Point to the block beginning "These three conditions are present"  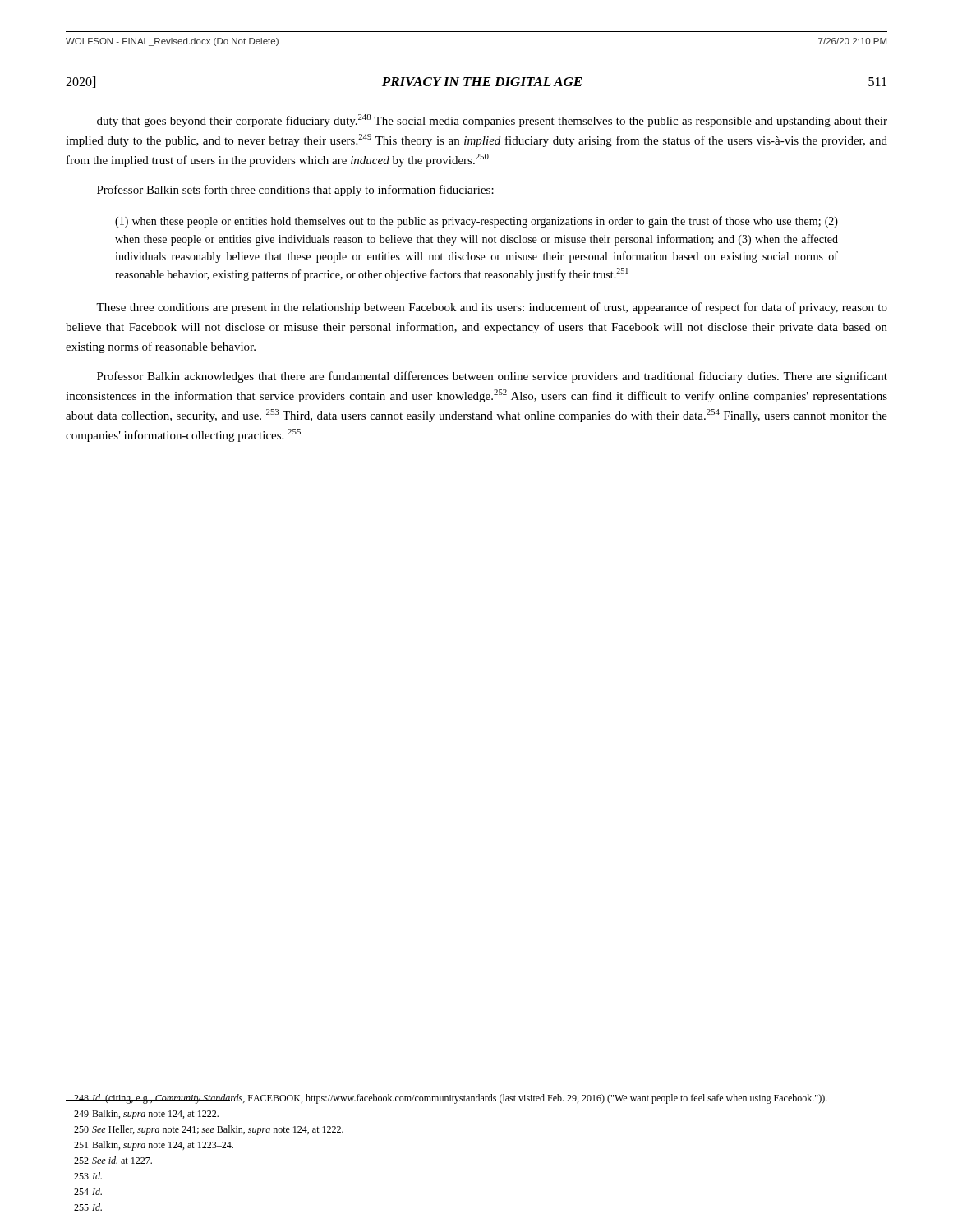pos(476,327)
